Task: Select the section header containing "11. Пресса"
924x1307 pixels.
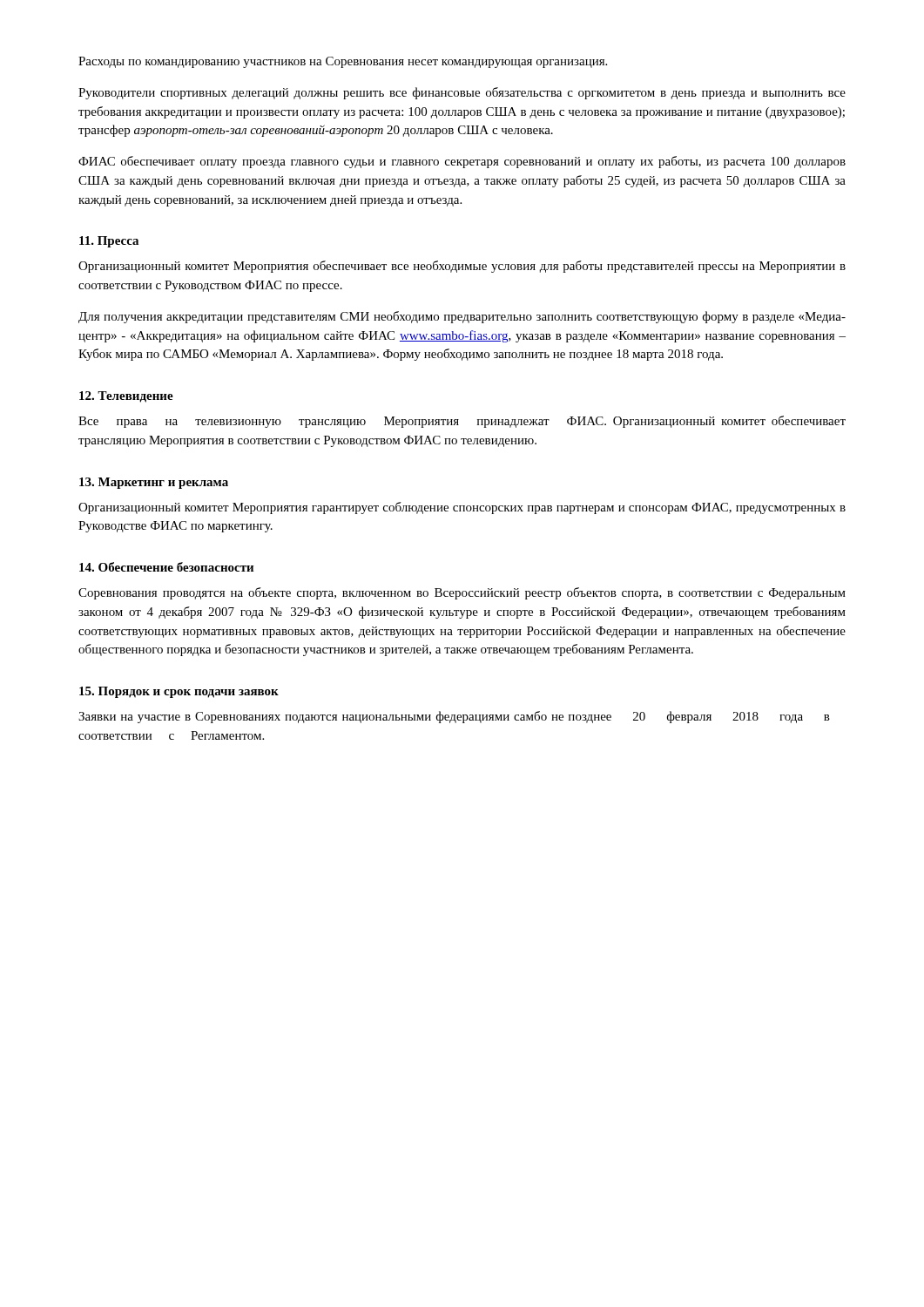Action: click(109, 241)
